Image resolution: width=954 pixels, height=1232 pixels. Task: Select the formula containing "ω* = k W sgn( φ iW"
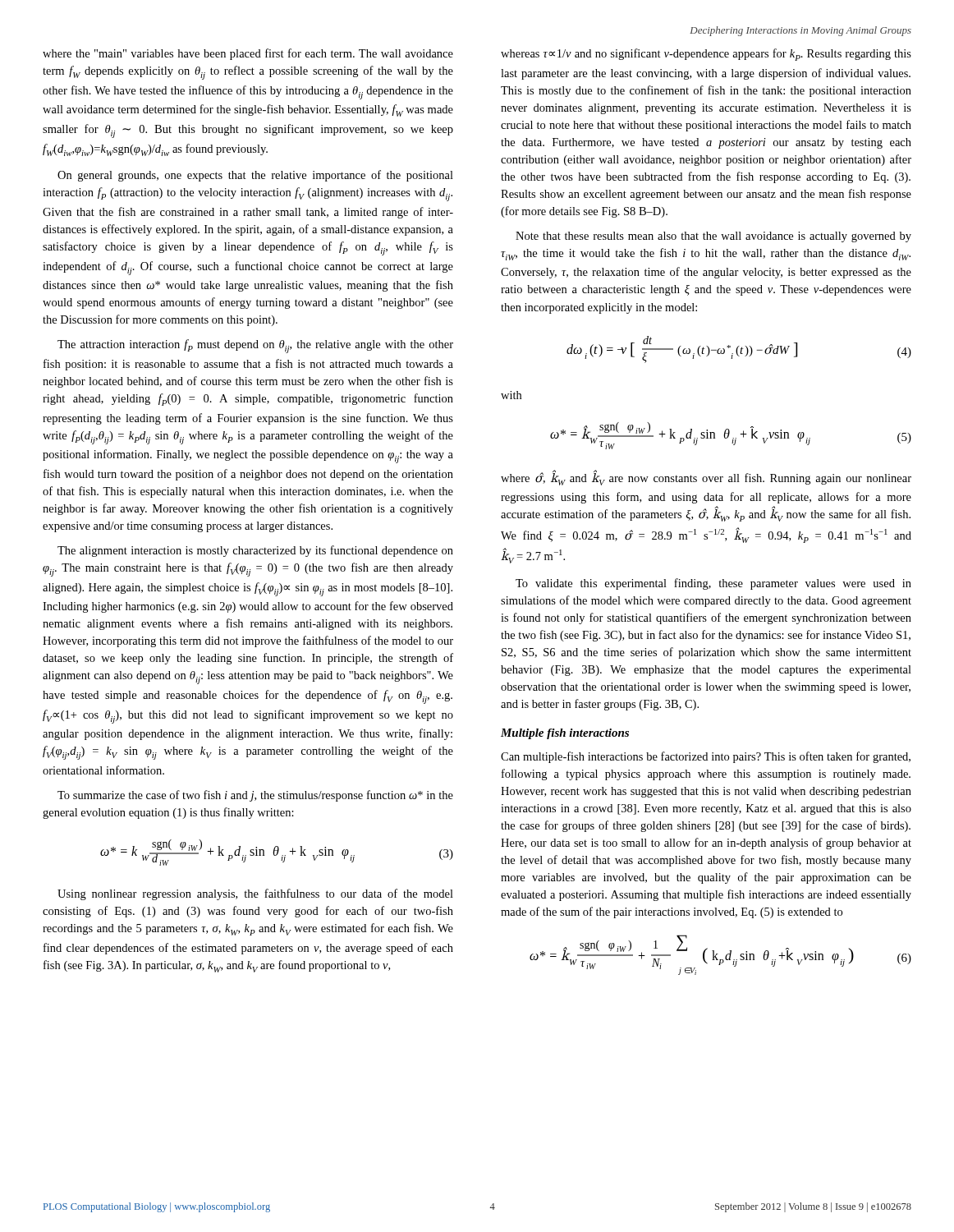point(277,854)
